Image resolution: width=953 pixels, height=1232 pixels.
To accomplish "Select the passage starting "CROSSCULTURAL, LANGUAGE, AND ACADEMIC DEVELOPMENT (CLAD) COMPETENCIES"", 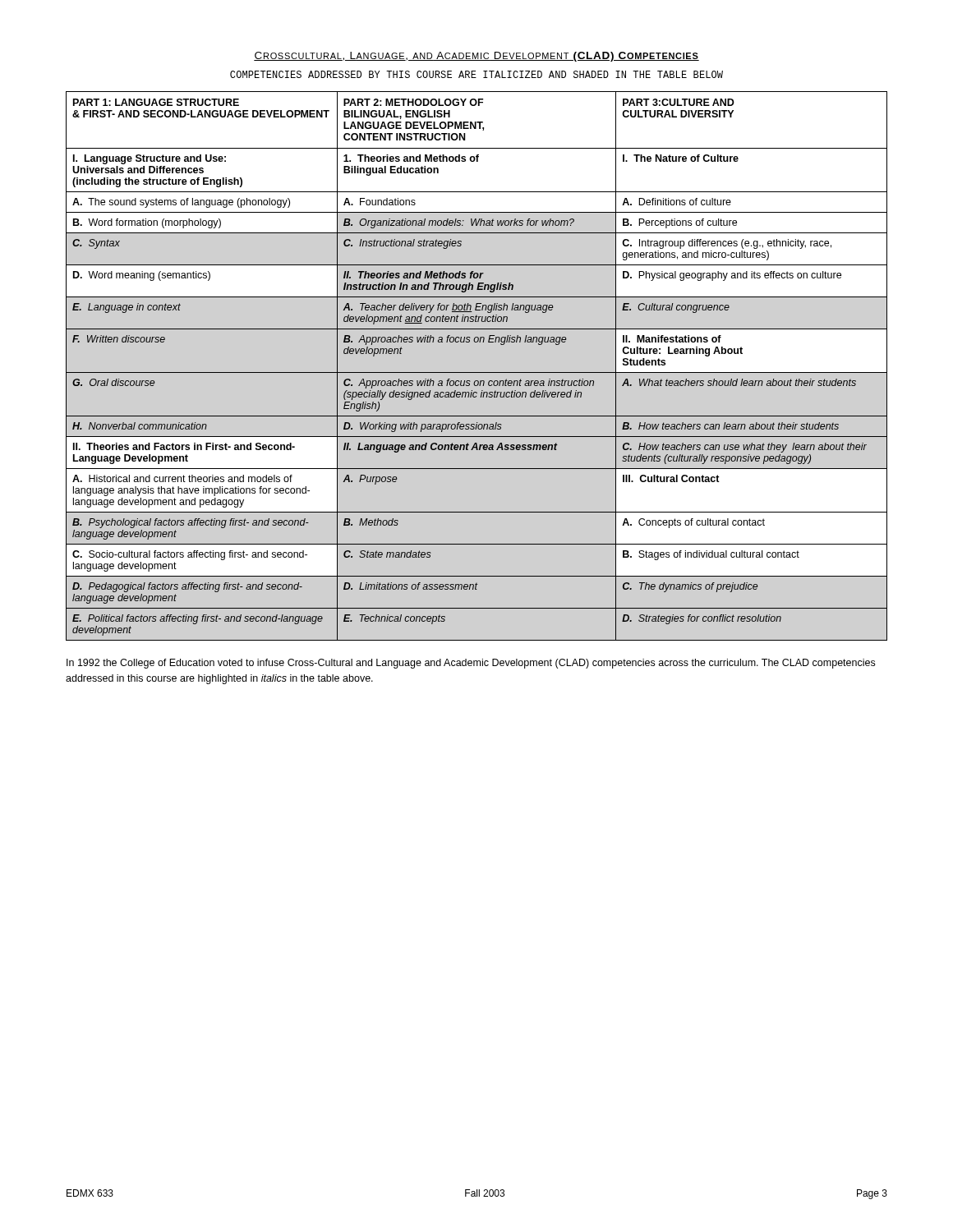I will (476, 55).
